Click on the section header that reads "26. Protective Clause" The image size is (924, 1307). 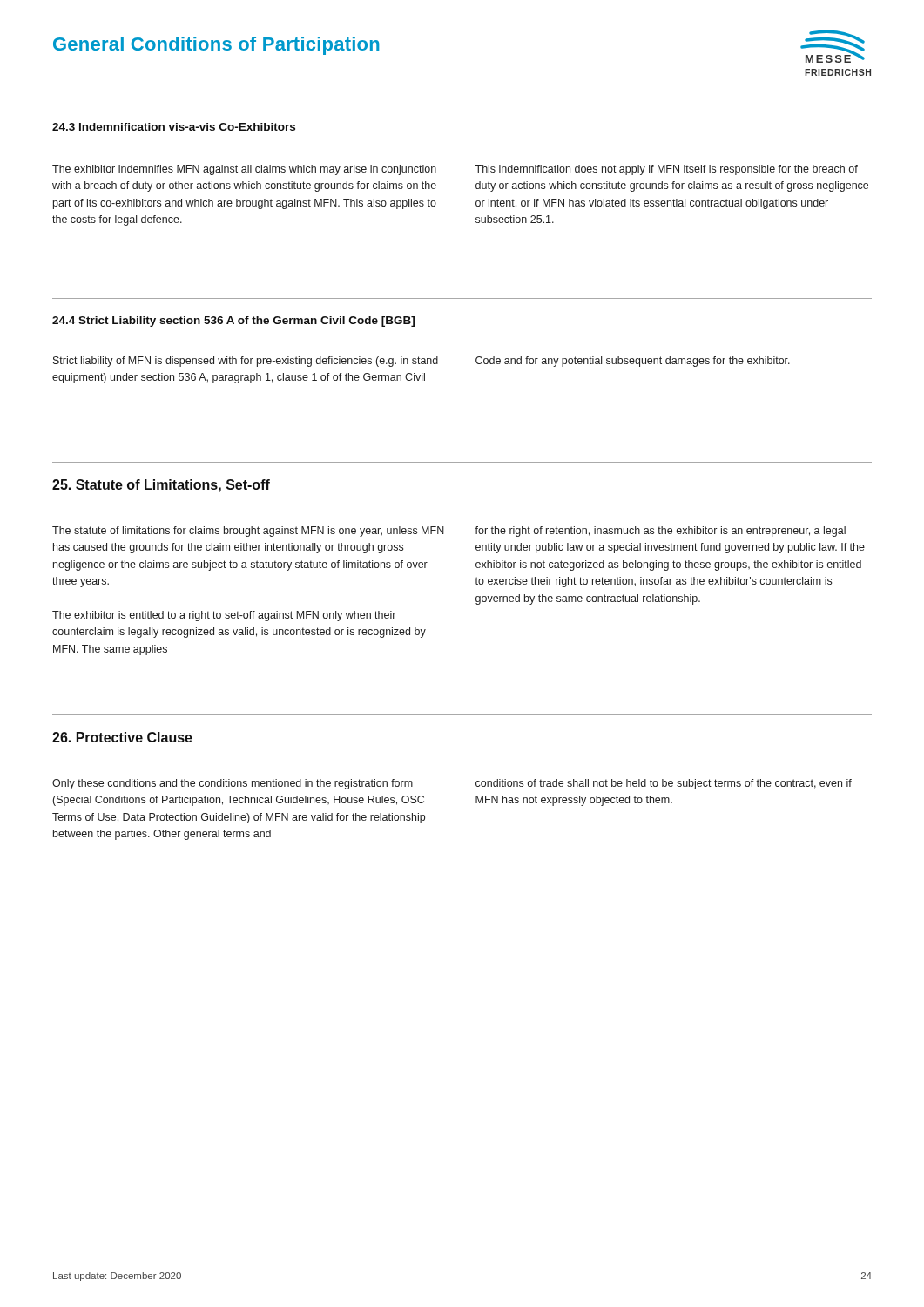point(122,738)
